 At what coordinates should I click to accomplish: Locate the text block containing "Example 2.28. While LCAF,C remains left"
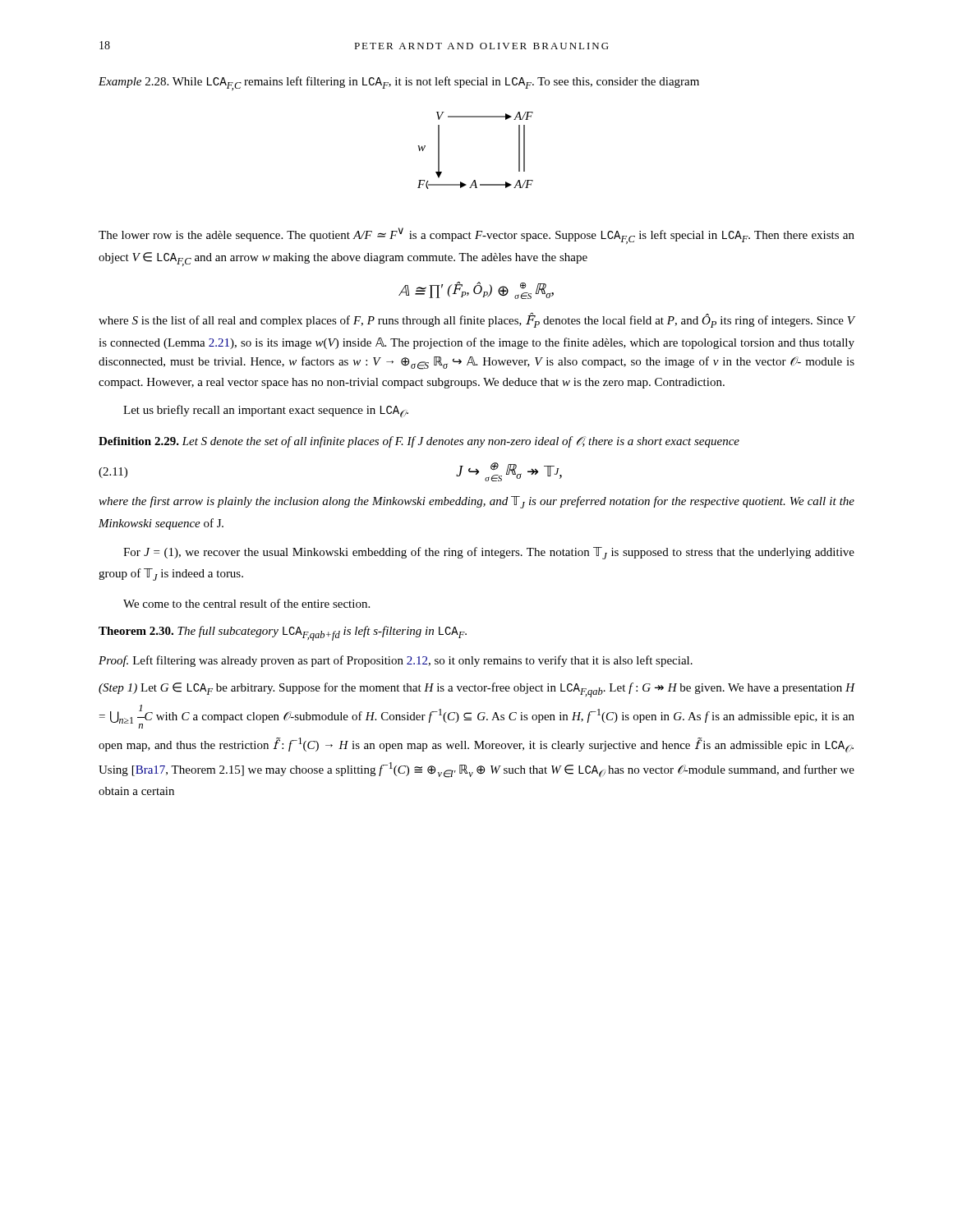(x=476, y=83)
